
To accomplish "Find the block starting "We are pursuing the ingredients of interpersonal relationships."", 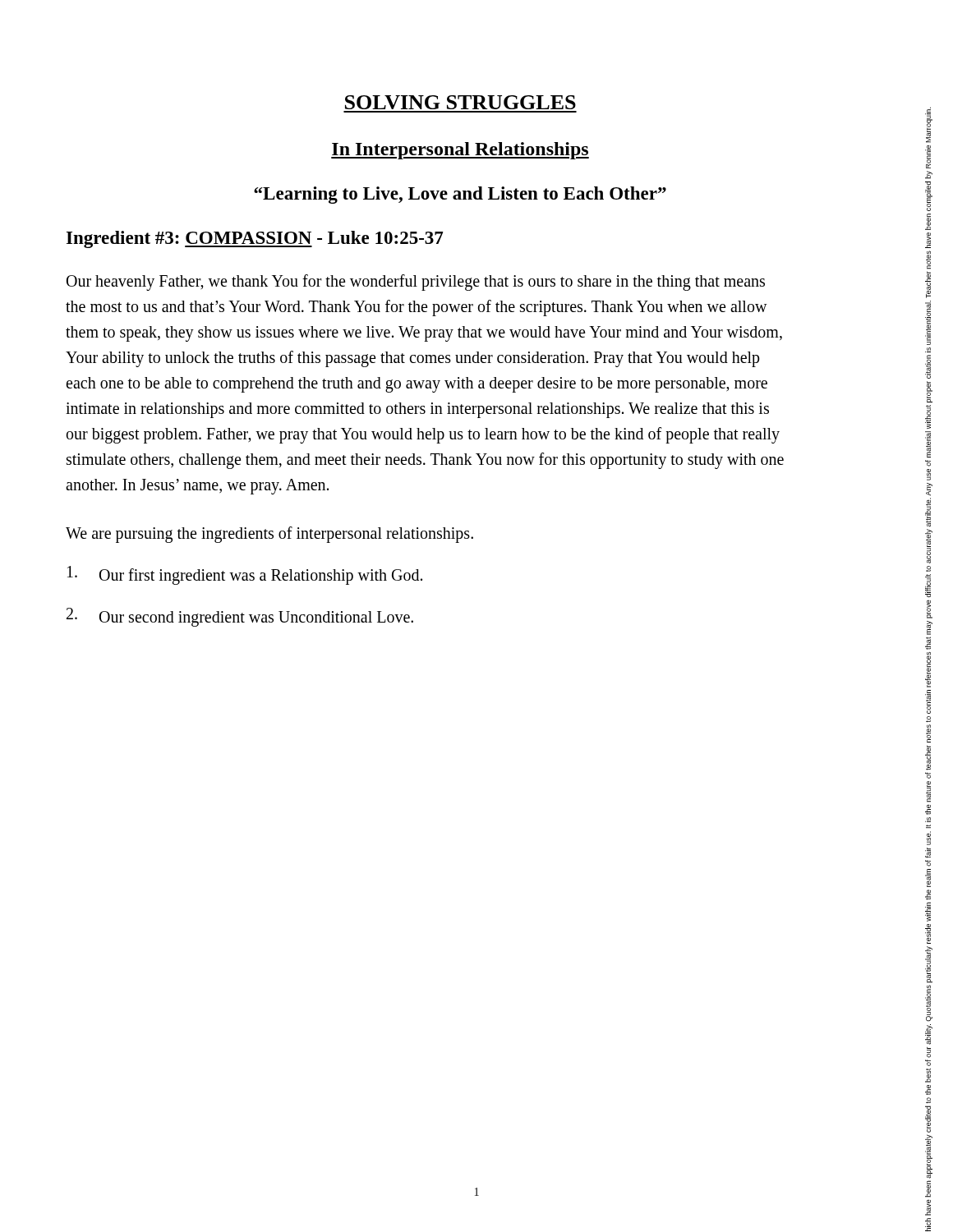I will (270, 533).
